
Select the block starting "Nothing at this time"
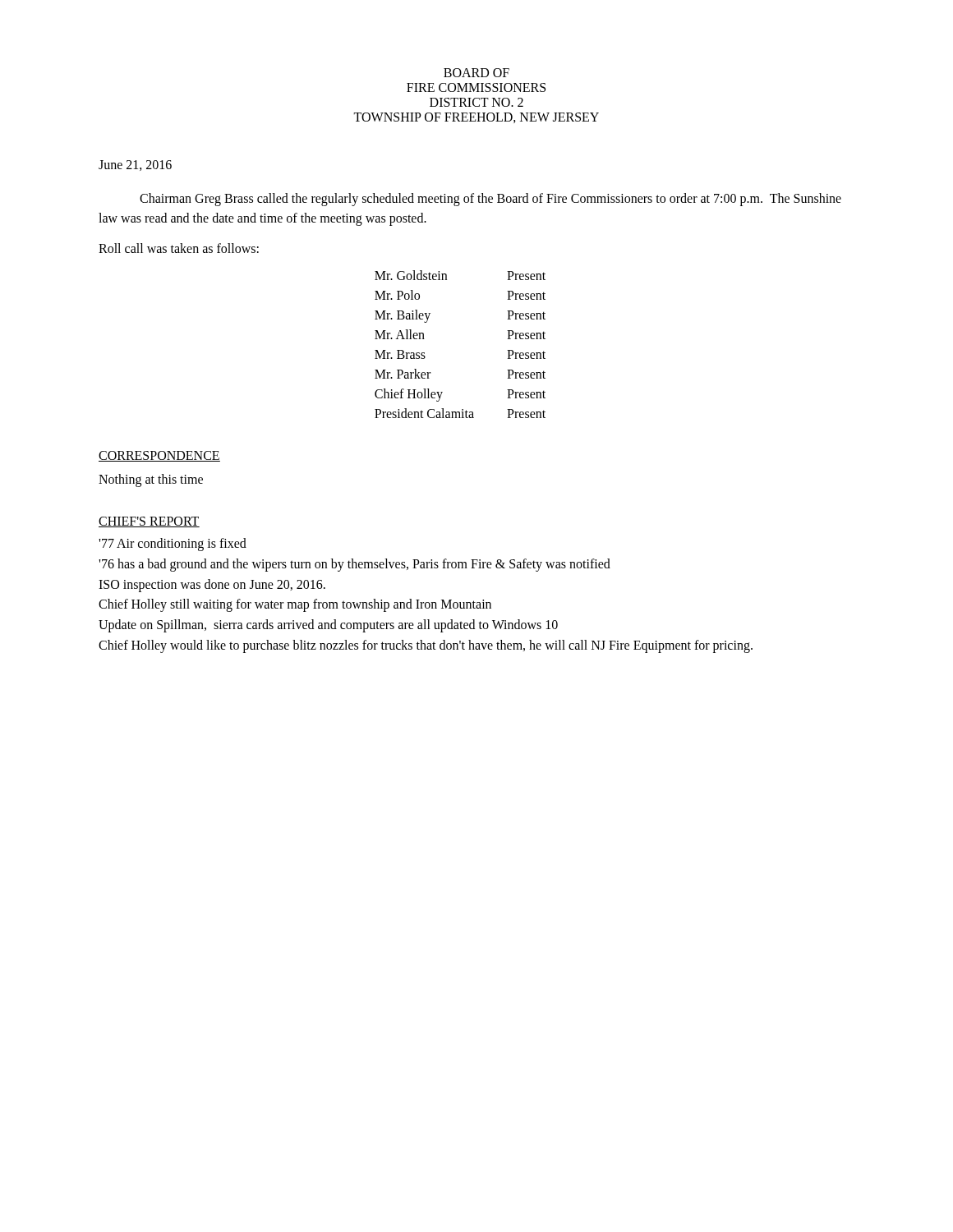click(151, 479)
